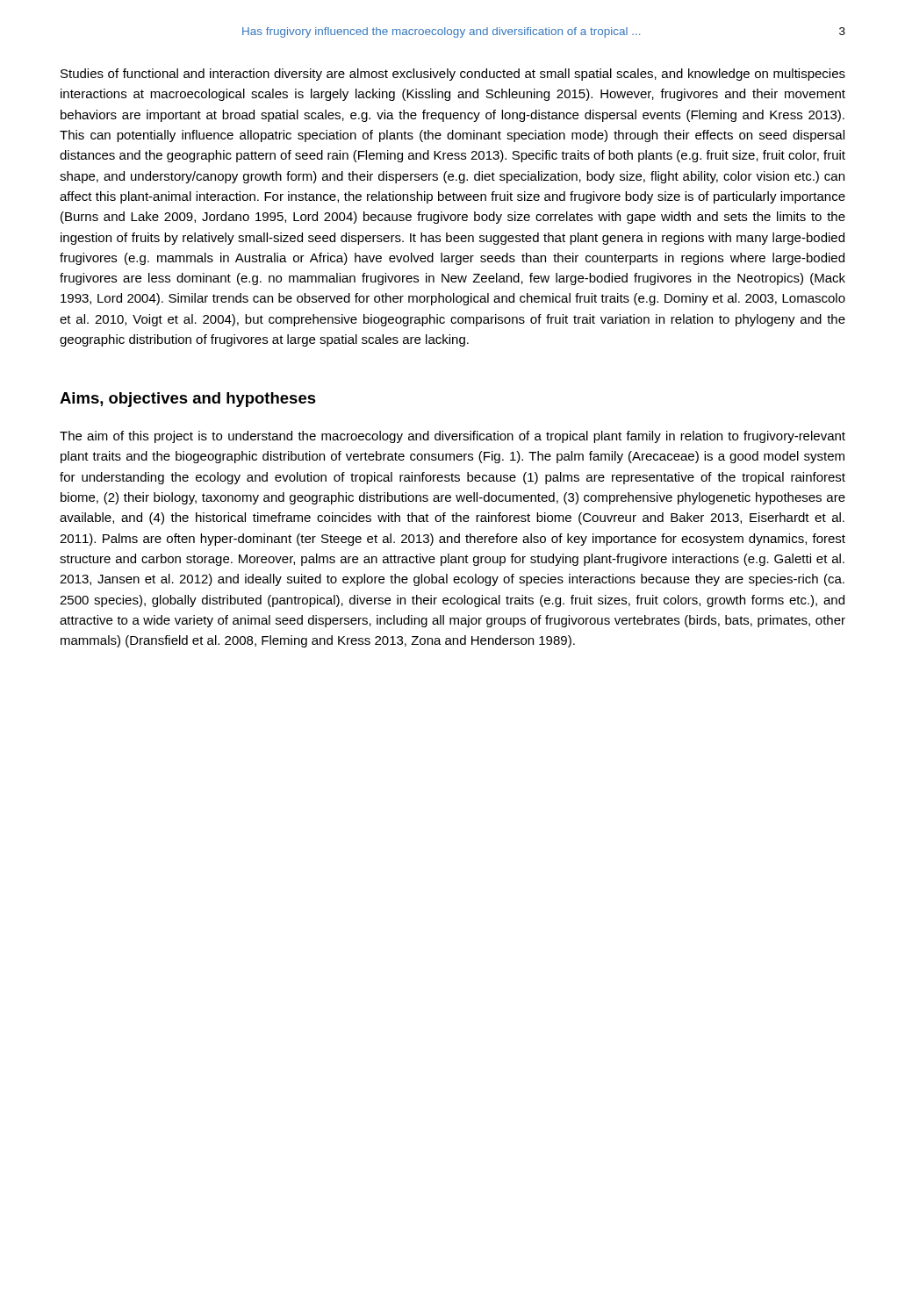This screenshot has height=1316, width=905.
Task: Select a section header
Action: point(188,398)
